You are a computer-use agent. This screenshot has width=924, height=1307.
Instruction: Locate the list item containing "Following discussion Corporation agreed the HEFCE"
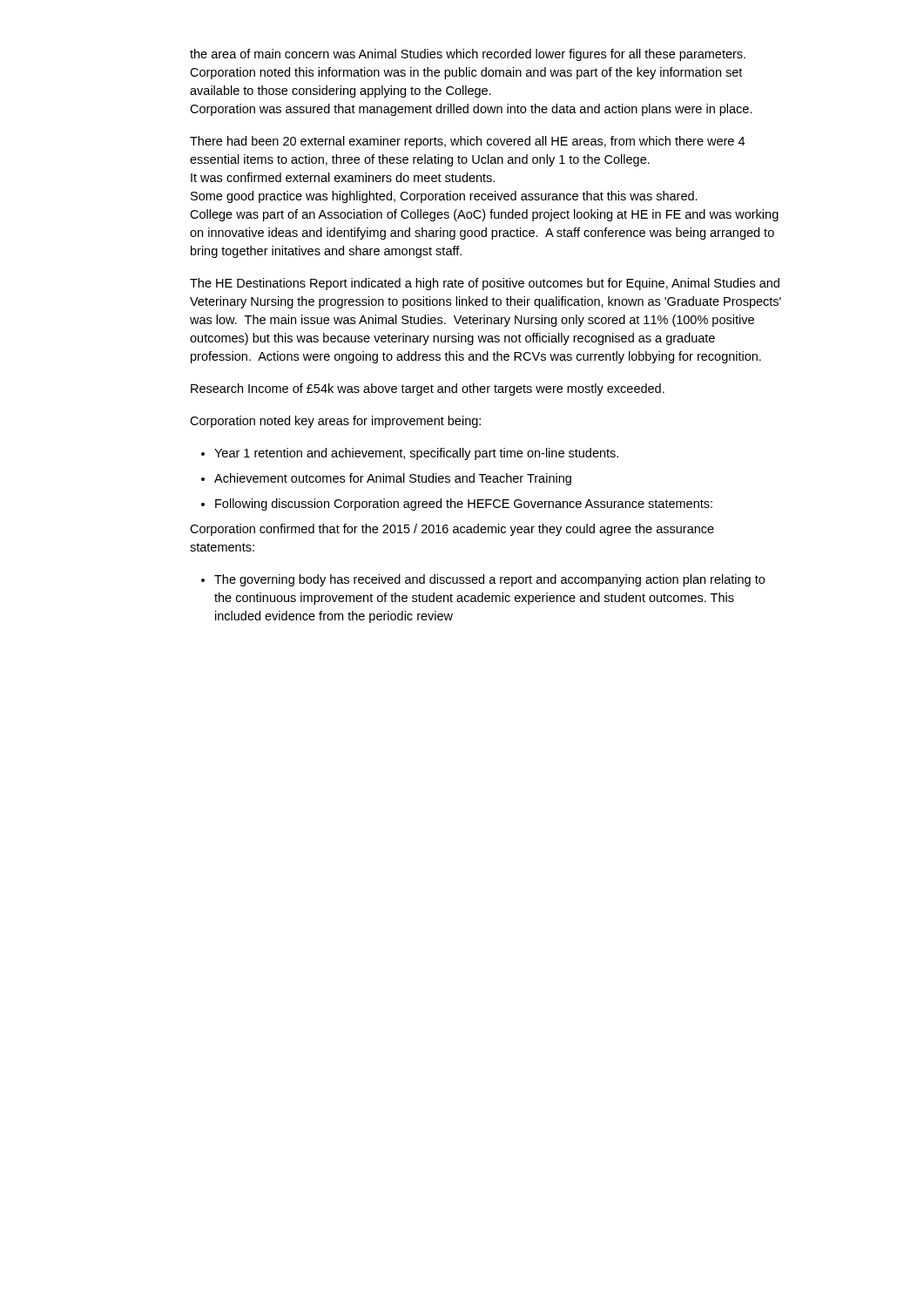click(464, 504)
